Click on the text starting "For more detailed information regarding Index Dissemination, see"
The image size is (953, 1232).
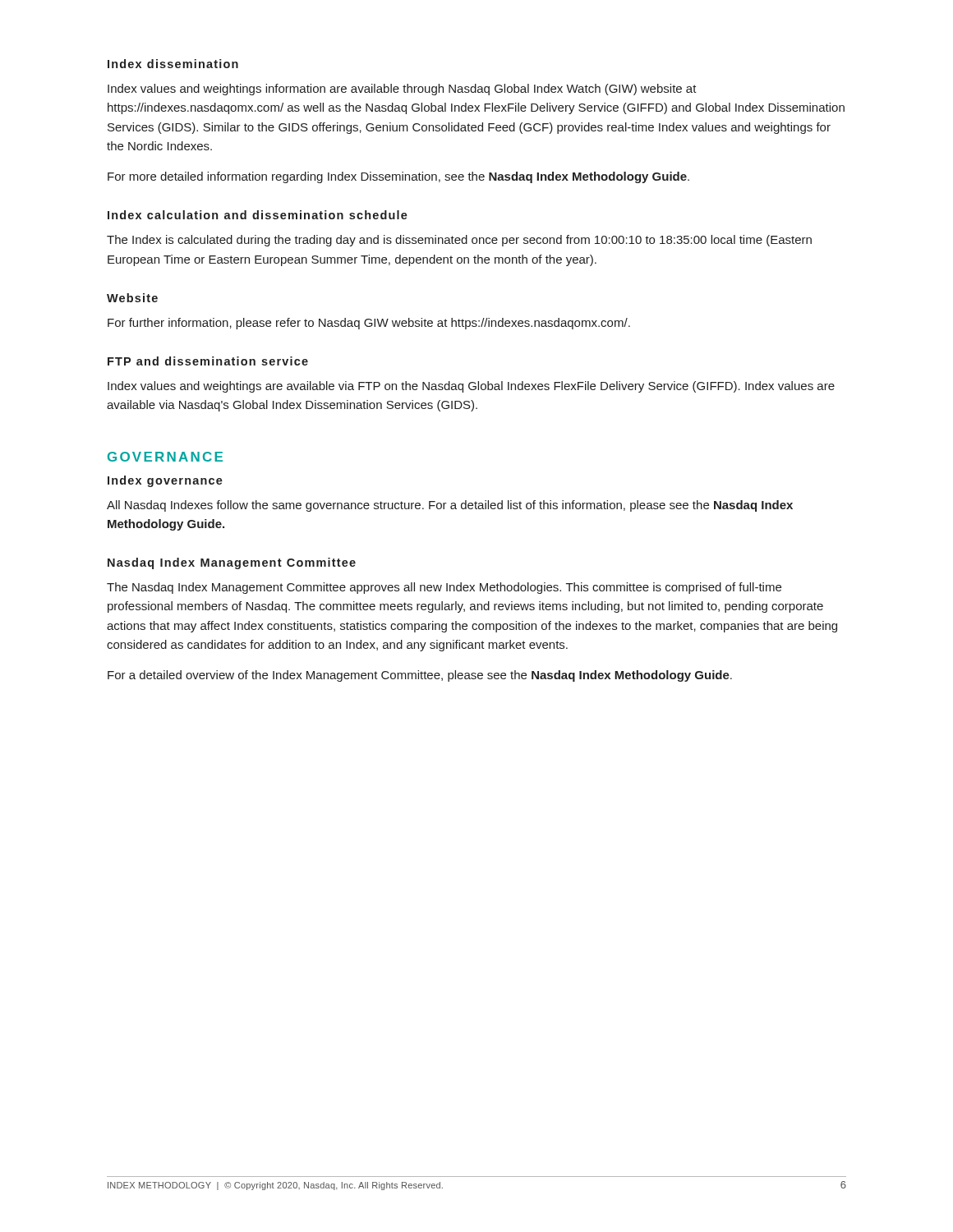pos(399,176)
